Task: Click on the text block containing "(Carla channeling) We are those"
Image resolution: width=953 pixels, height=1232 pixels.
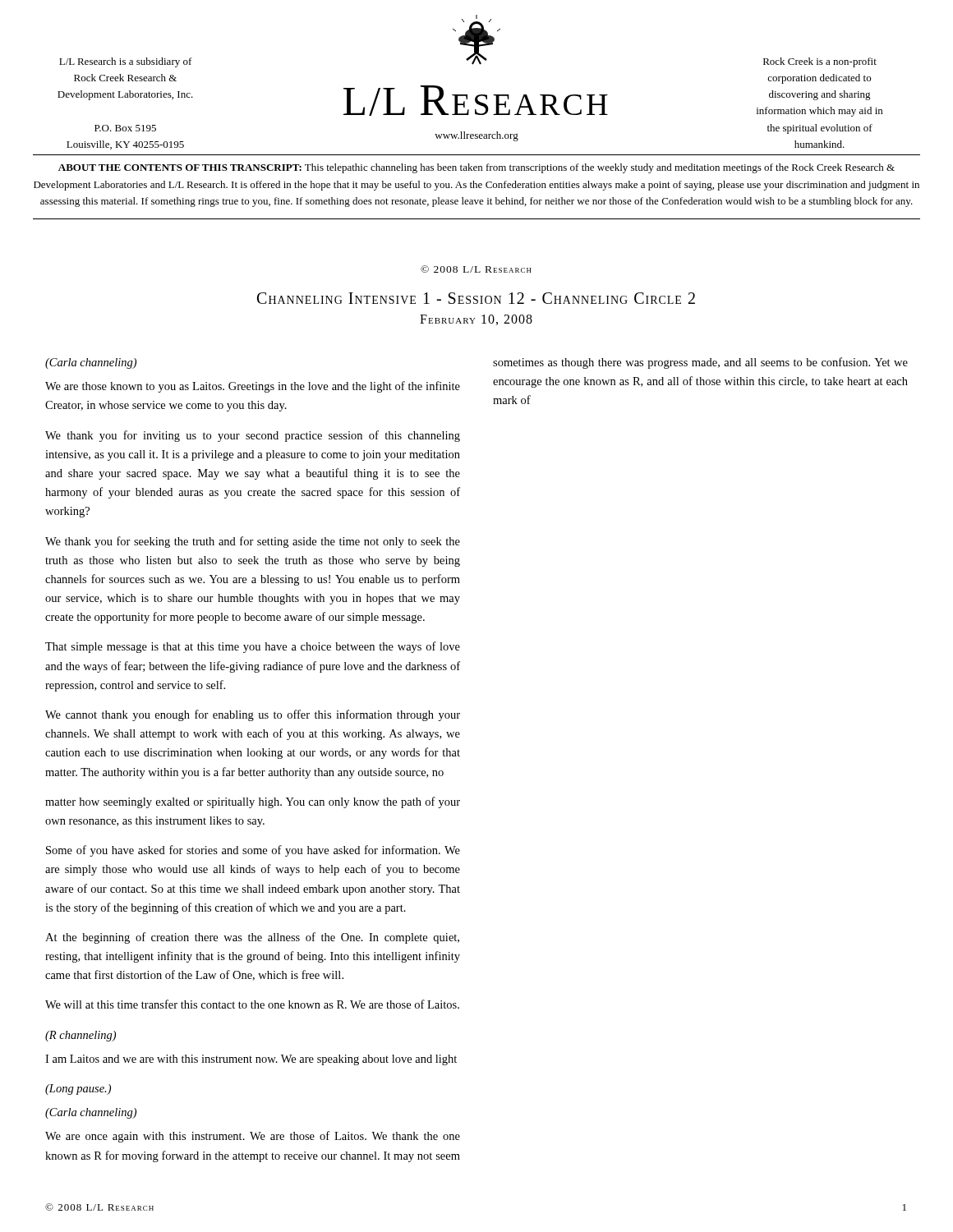Action: click(x=253, y=567)
